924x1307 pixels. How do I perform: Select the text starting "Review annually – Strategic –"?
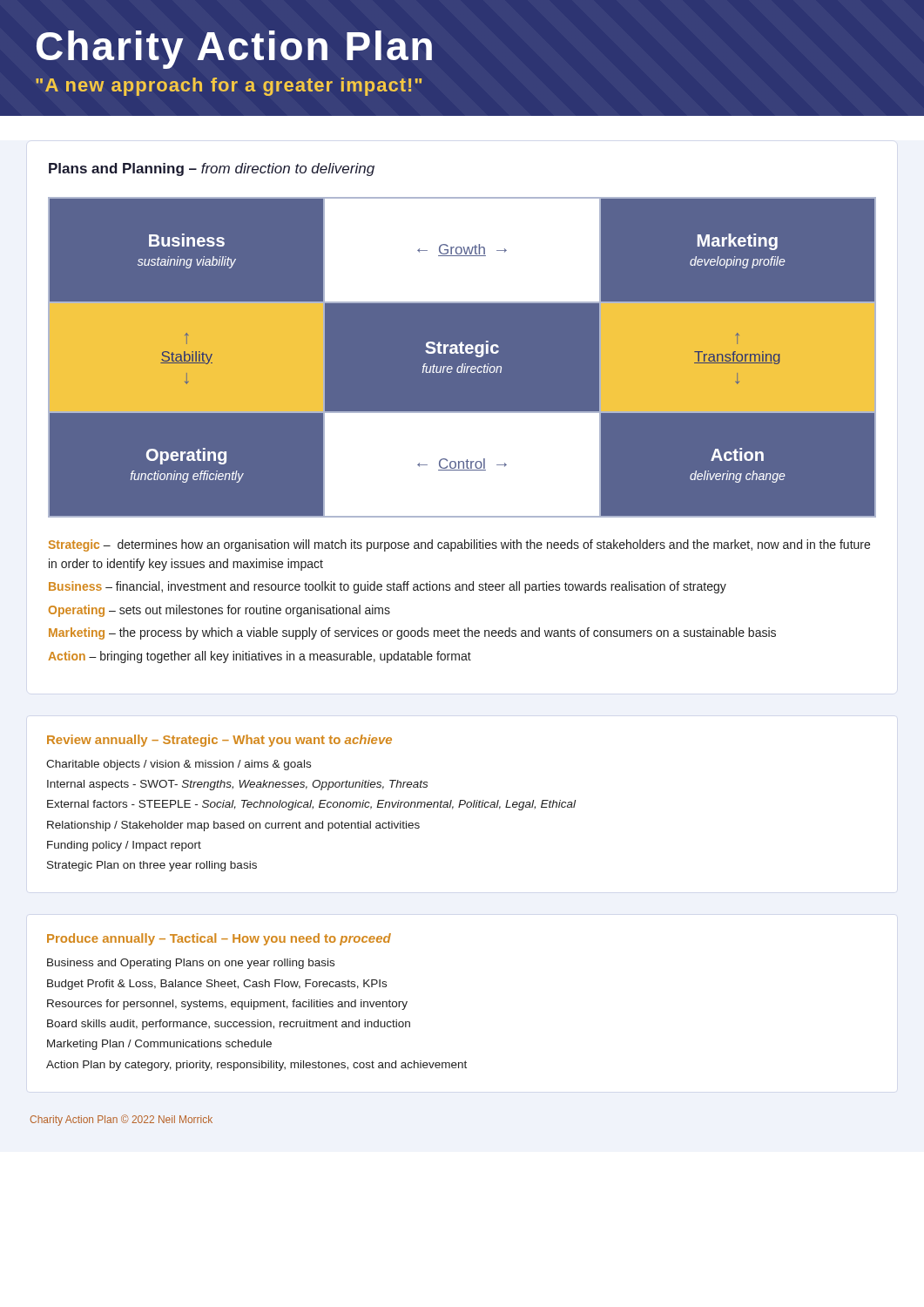click(219, 739)
